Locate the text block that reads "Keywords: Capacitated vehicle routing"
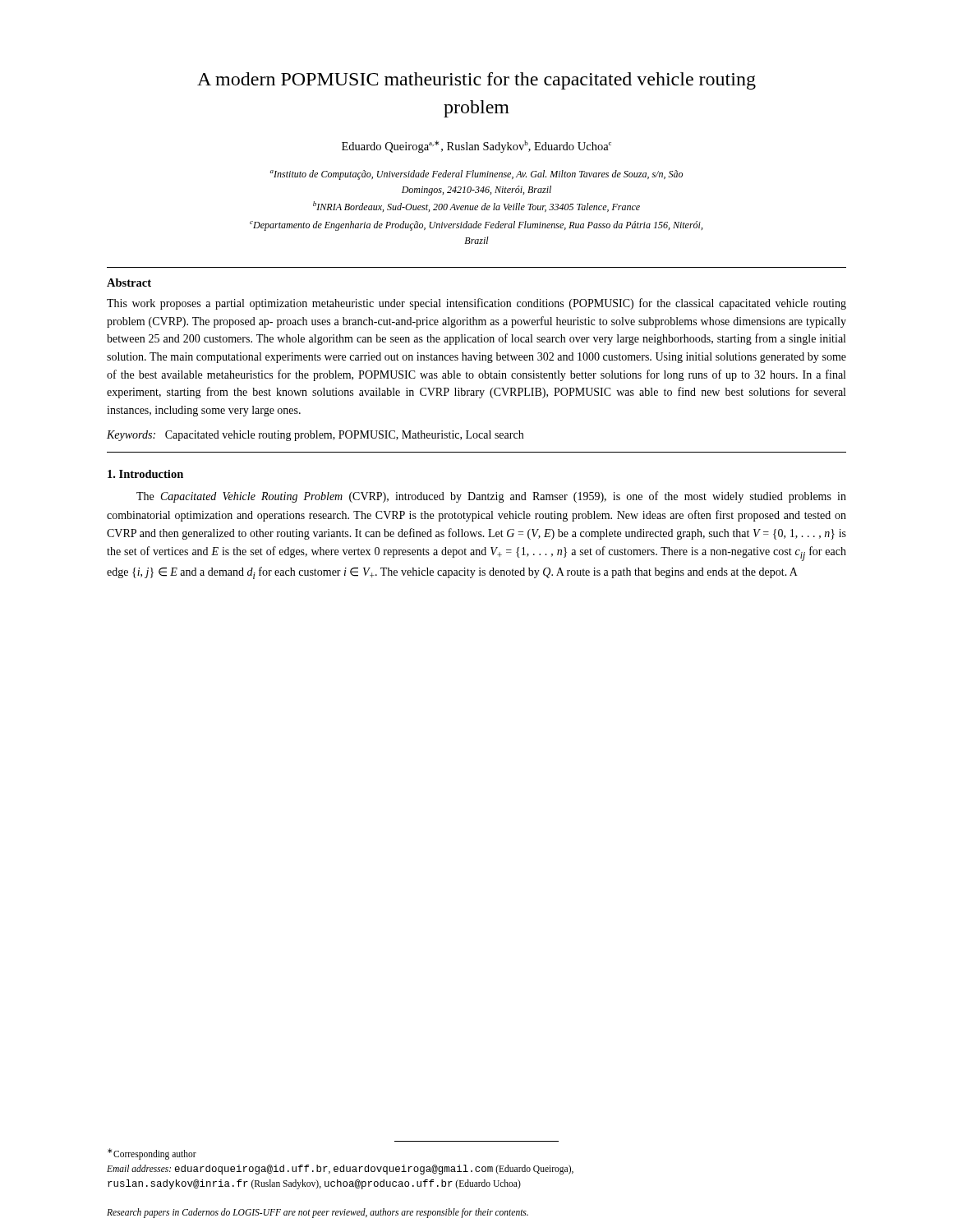Screen dimensions: 1232x953 point(315,435)
